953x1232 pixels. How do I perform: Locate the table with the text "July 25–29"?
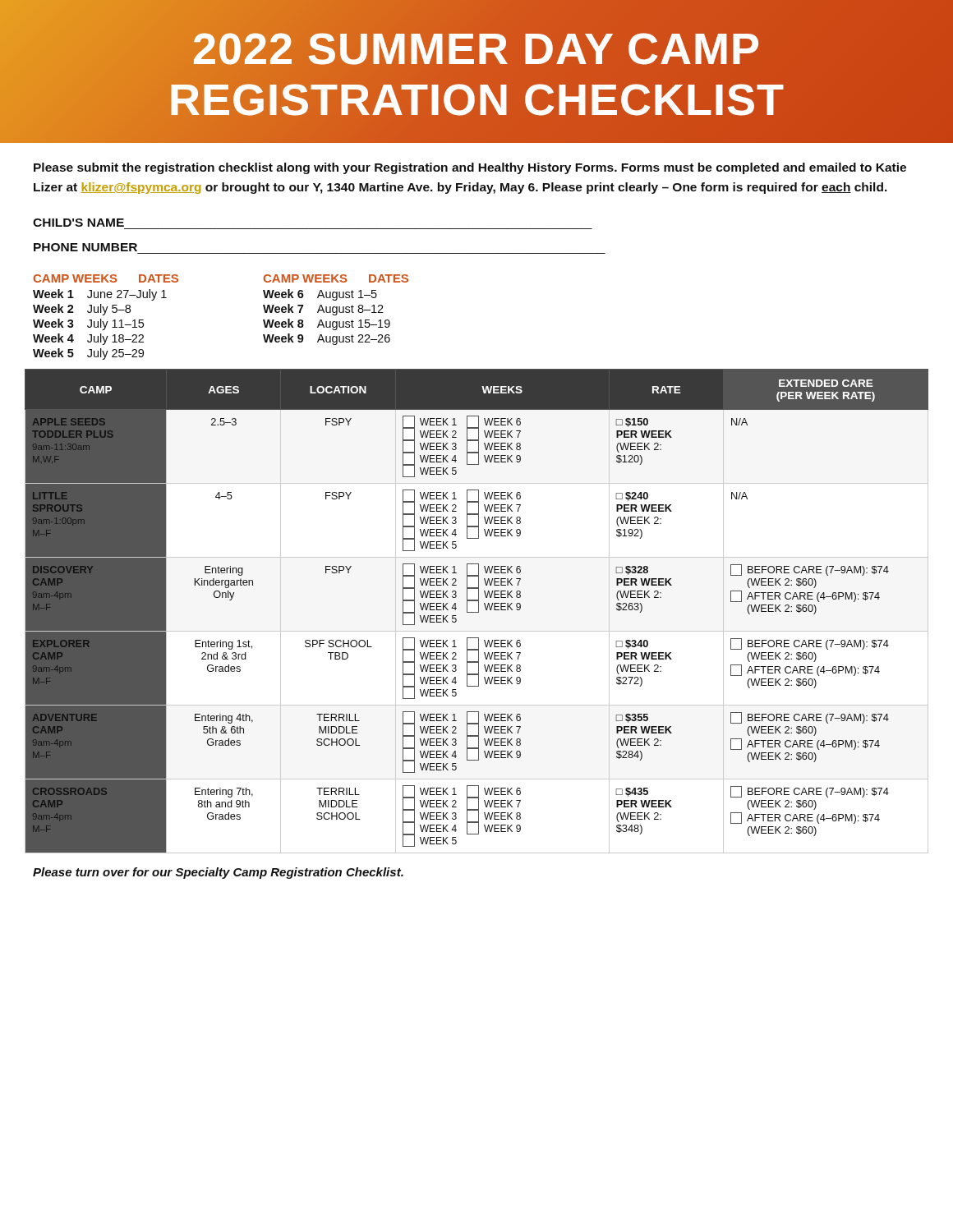point(476,311)
